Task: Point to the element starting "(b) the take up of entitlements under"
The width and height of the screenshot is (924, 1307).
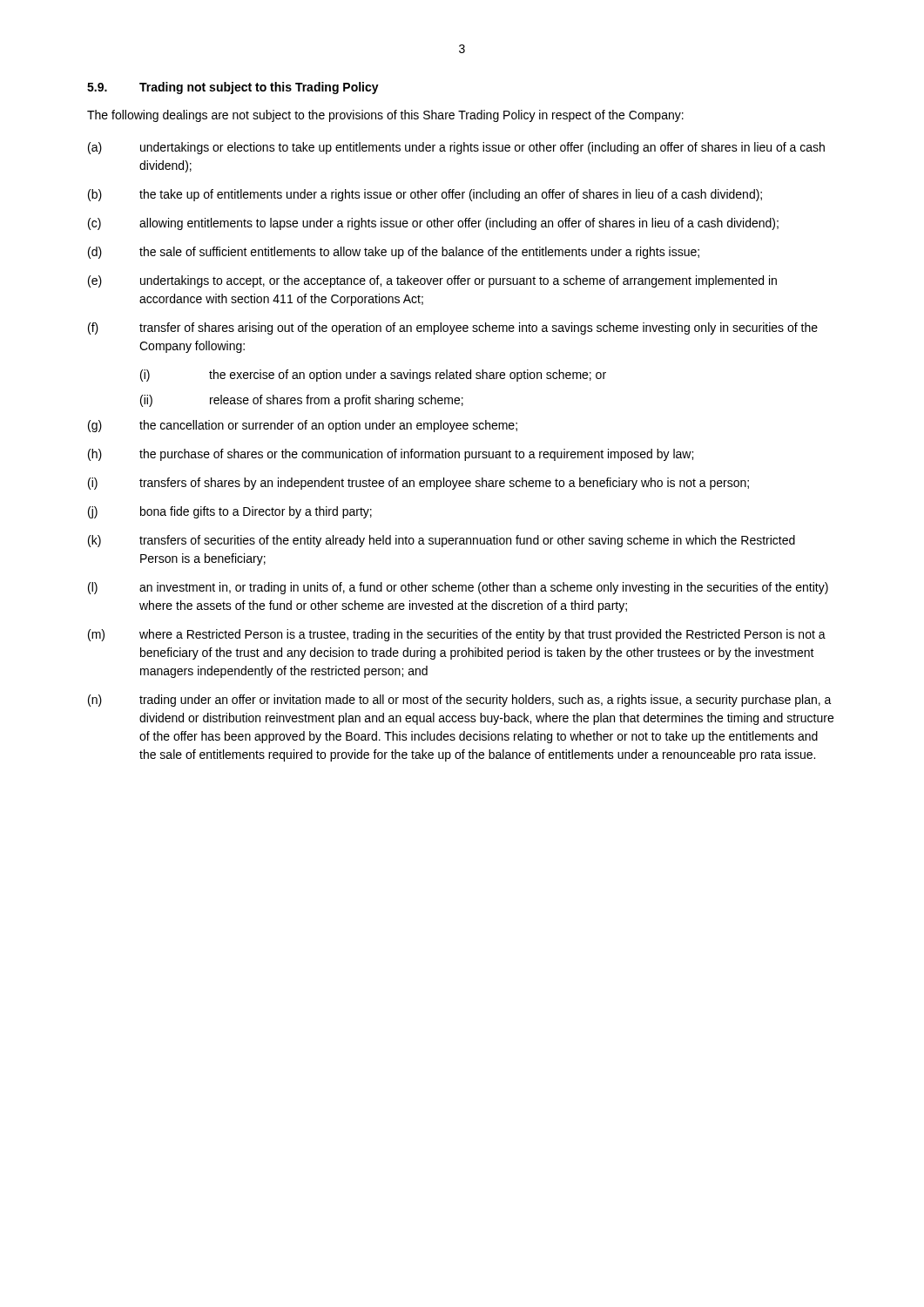Action: 462,195
